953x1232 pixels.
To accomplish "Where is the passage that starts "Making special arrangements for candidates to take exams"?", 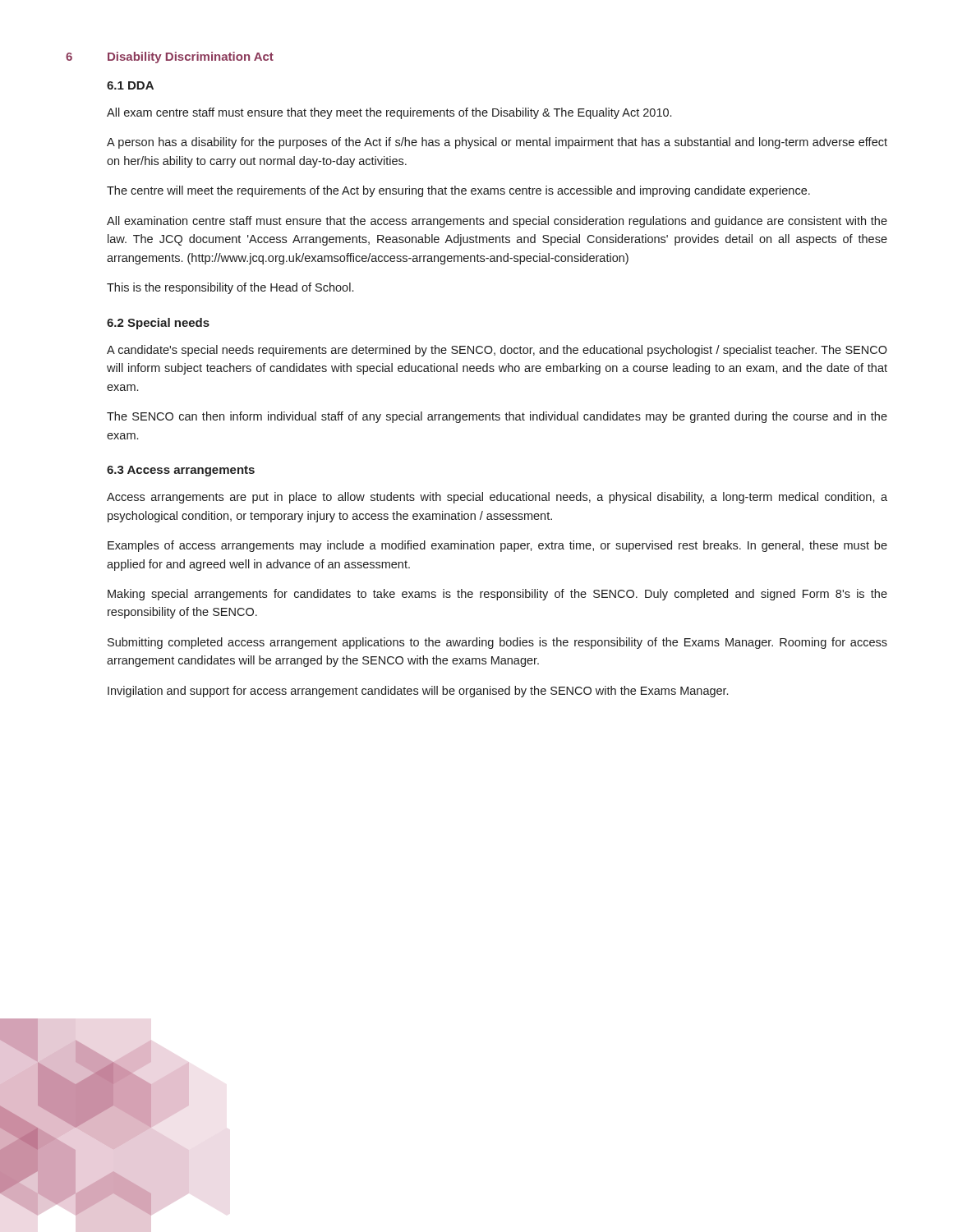I will tap(497, 603).
